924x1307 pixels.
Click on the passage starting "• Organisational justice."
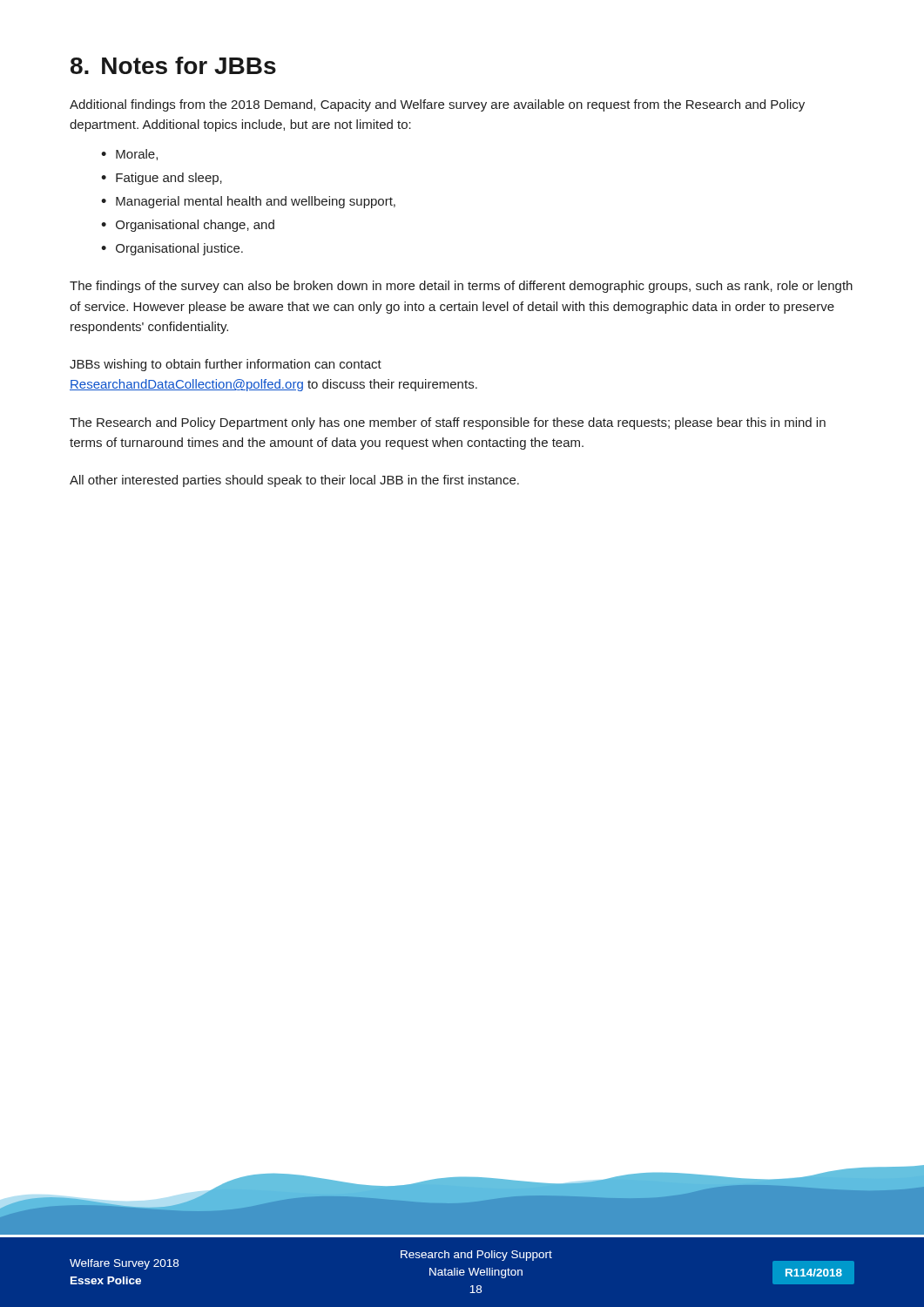pos(172,249)
